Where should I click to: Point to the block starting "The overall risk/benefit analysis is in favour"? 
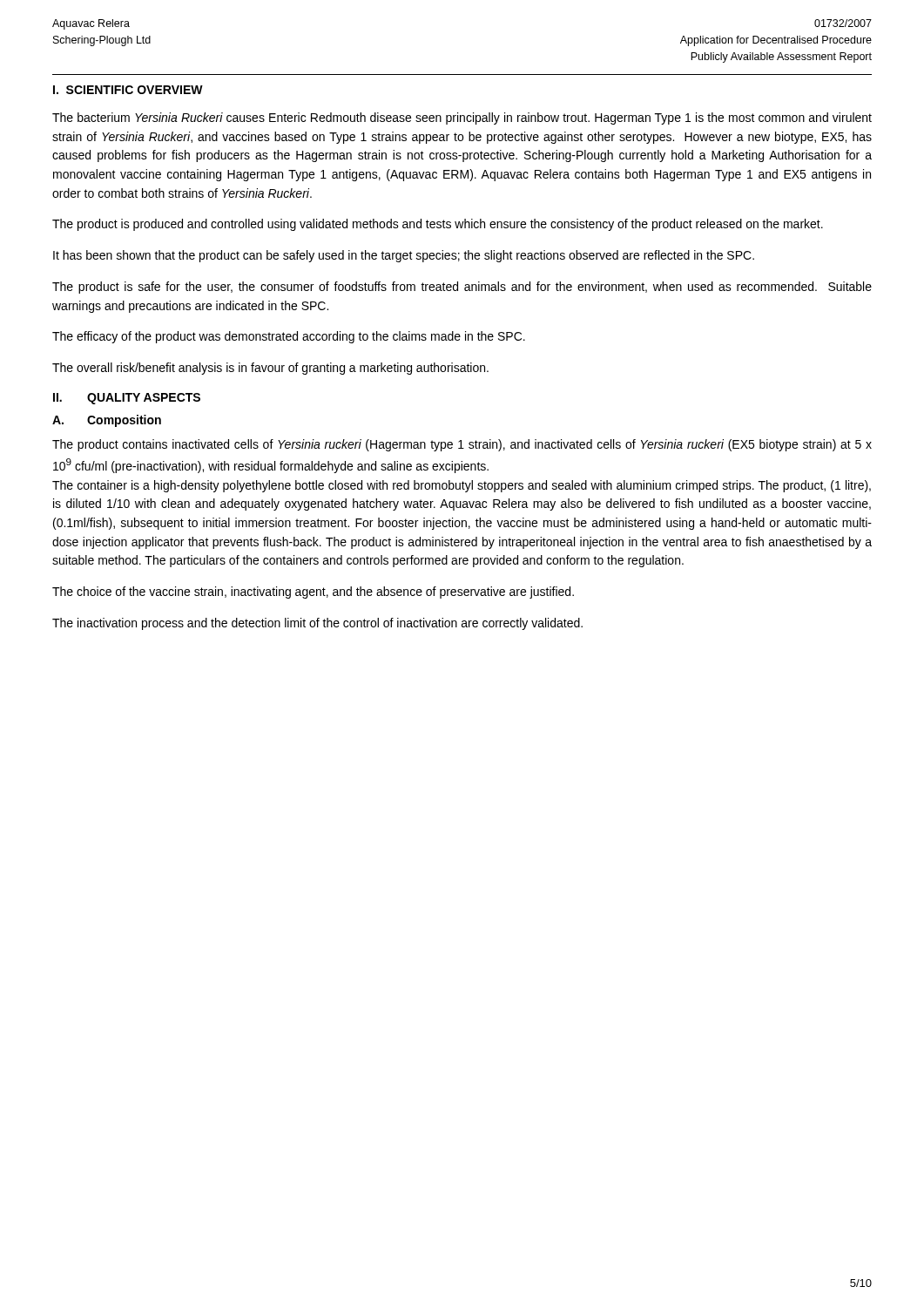point(271,368)
